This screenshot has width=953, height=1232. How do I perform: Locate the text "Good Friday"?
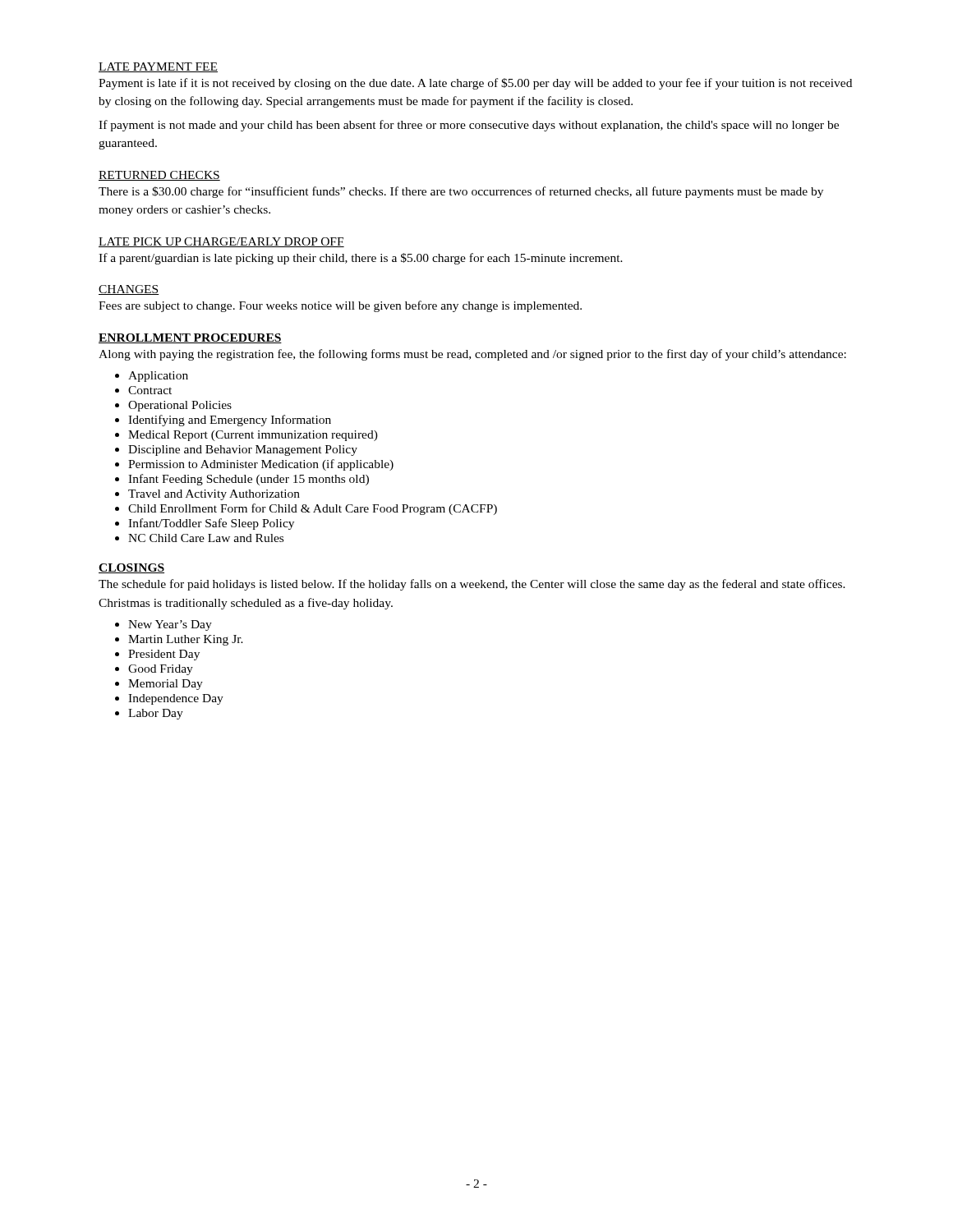[x=161, y=668]
